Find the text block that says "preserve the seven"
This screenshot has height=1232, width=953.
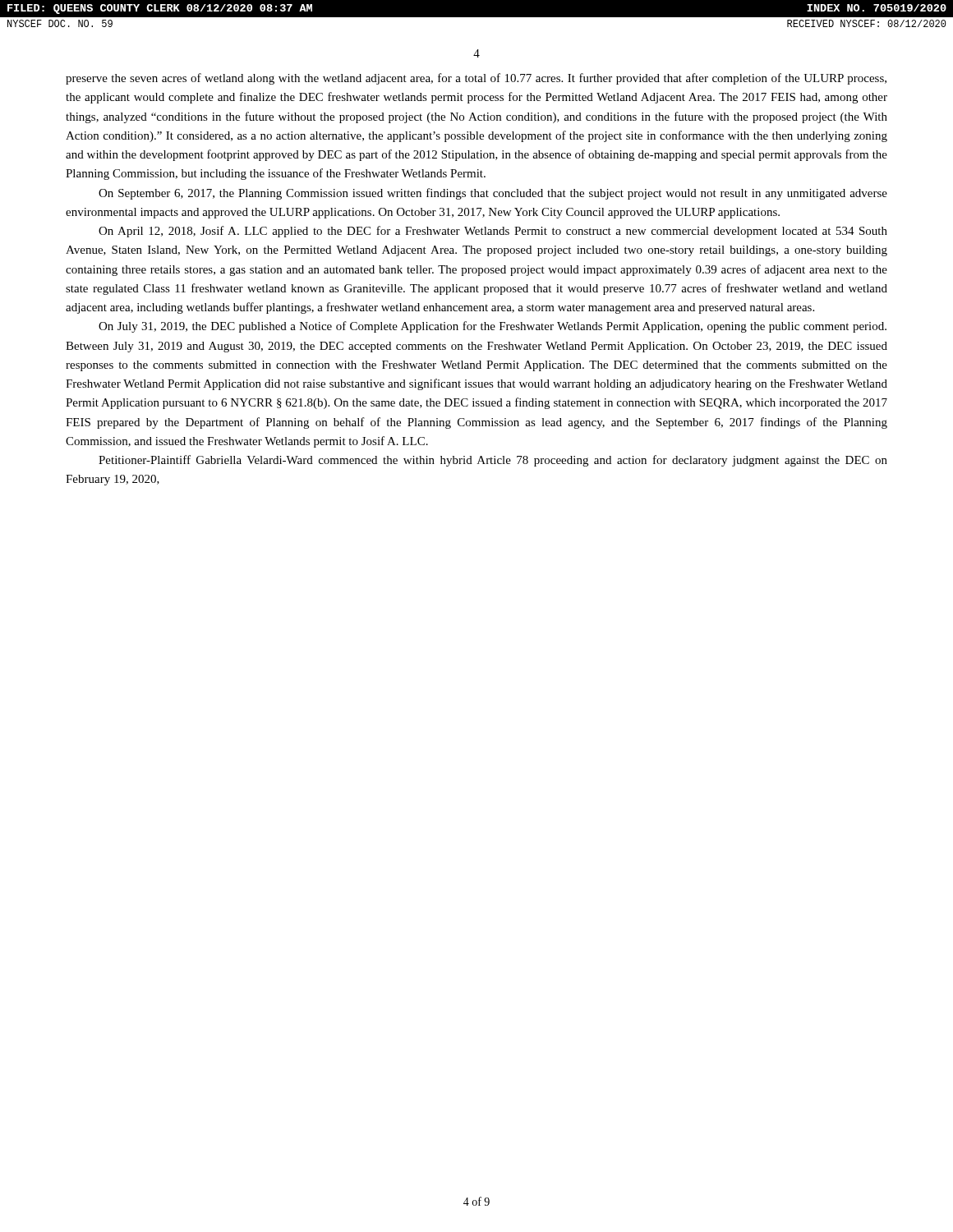pyautogui.click(x=476, y=126)
